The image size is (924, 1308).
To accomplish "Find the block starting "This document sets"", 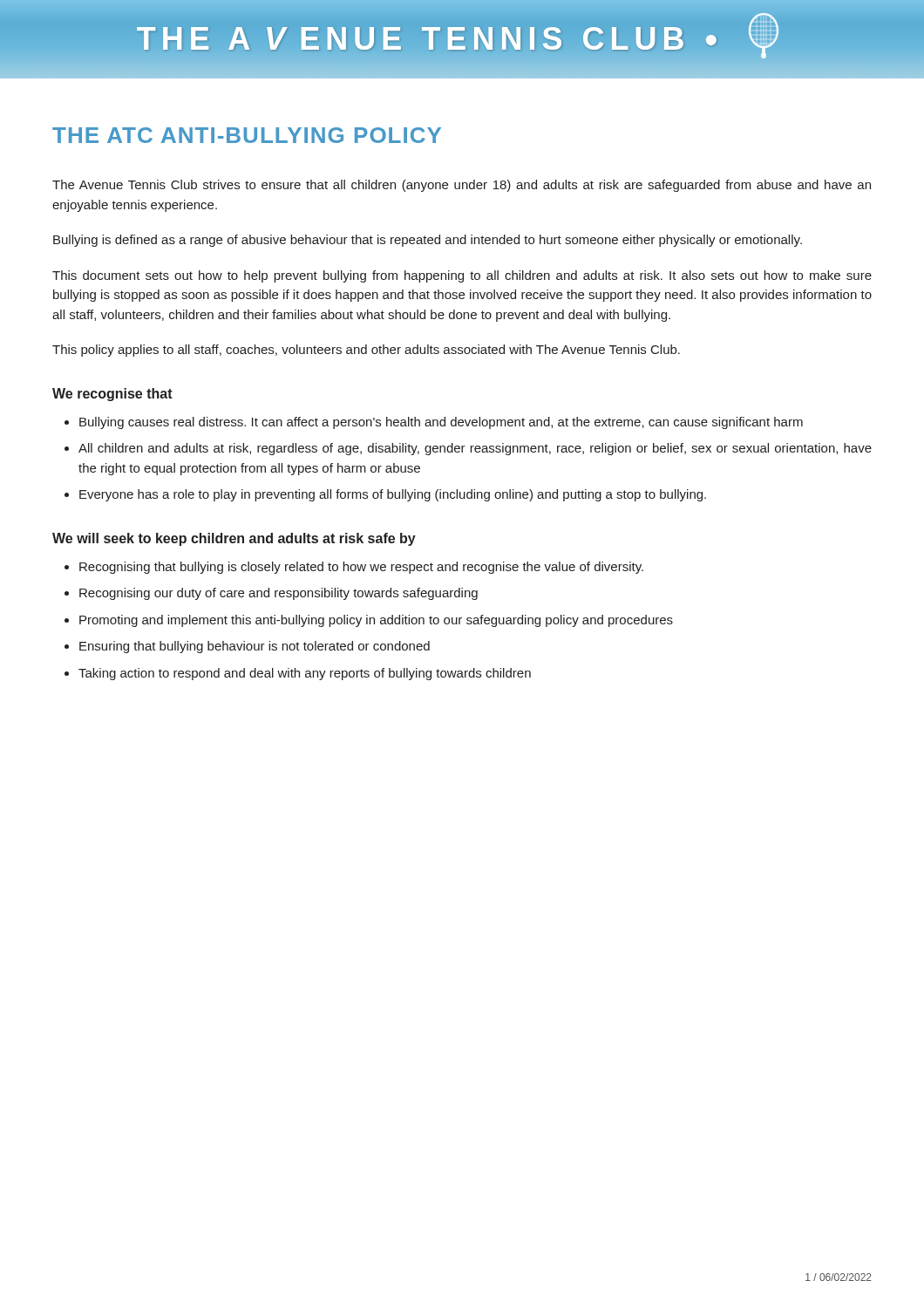I will [x=462, y=295].
